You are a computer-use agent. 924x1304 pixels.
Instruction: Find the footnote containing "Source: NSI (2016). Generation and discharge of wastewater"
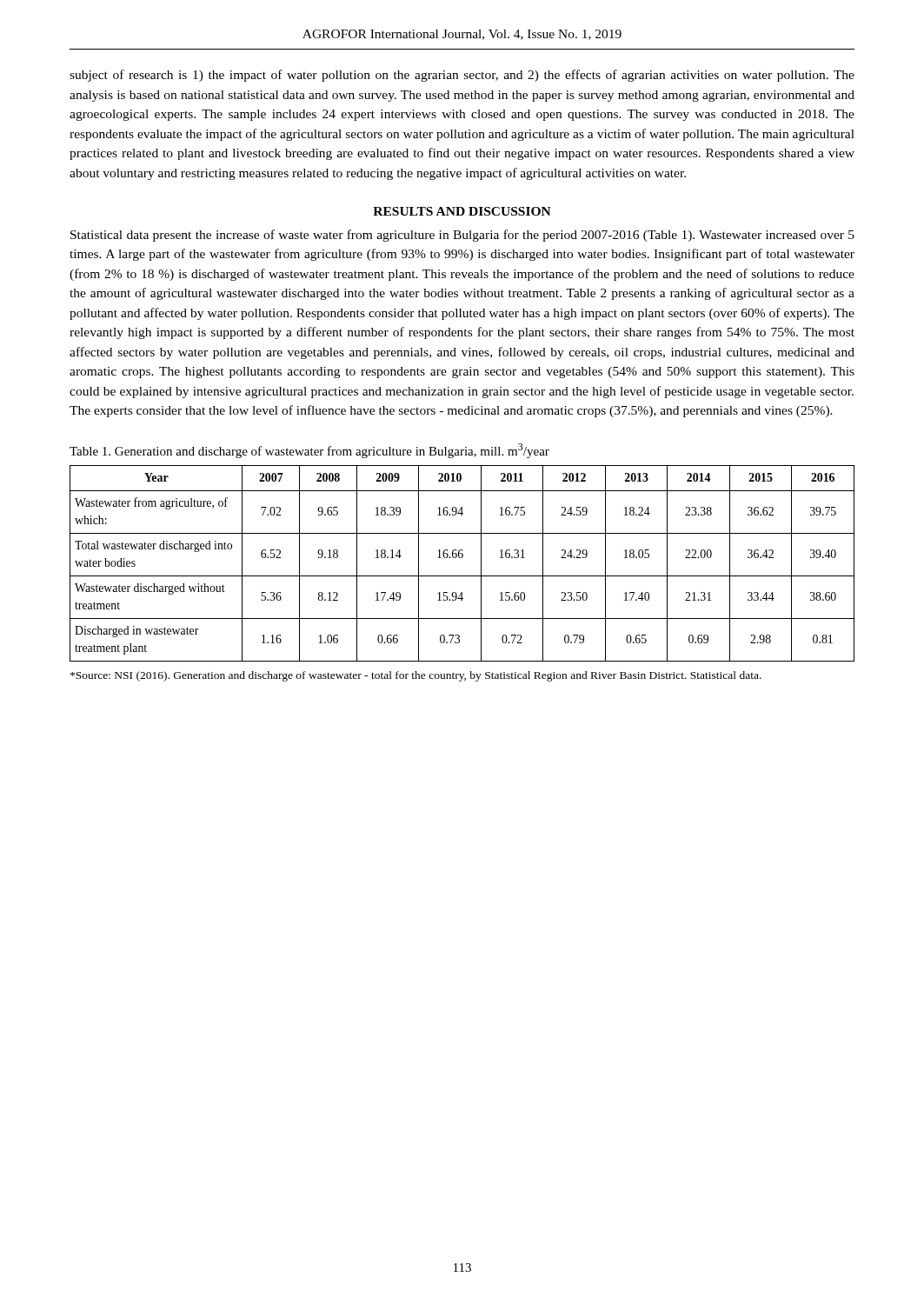point(416,675)
